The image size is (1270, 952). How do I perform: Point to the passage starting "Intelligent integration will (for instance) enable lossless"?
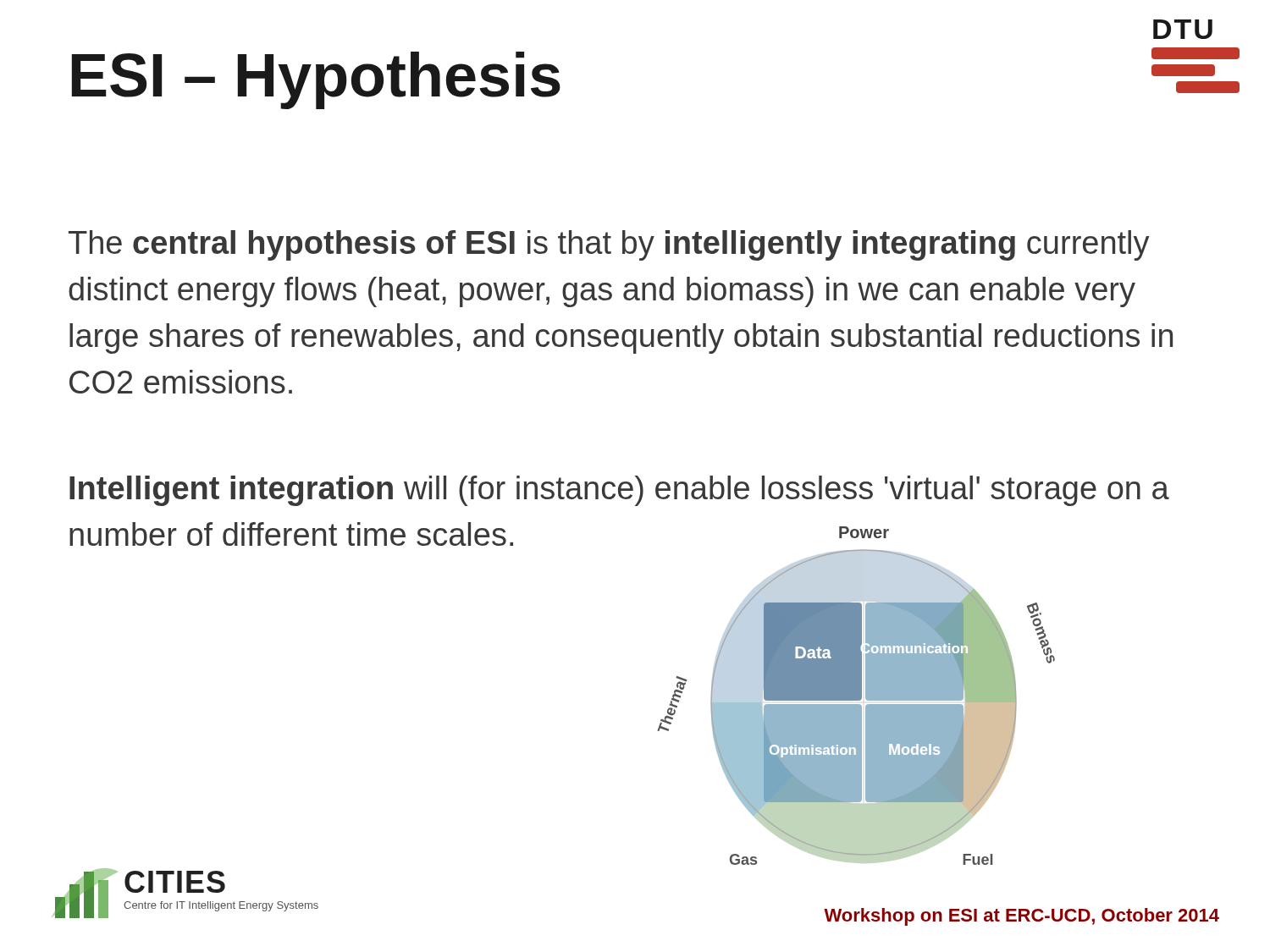[619, 491]
